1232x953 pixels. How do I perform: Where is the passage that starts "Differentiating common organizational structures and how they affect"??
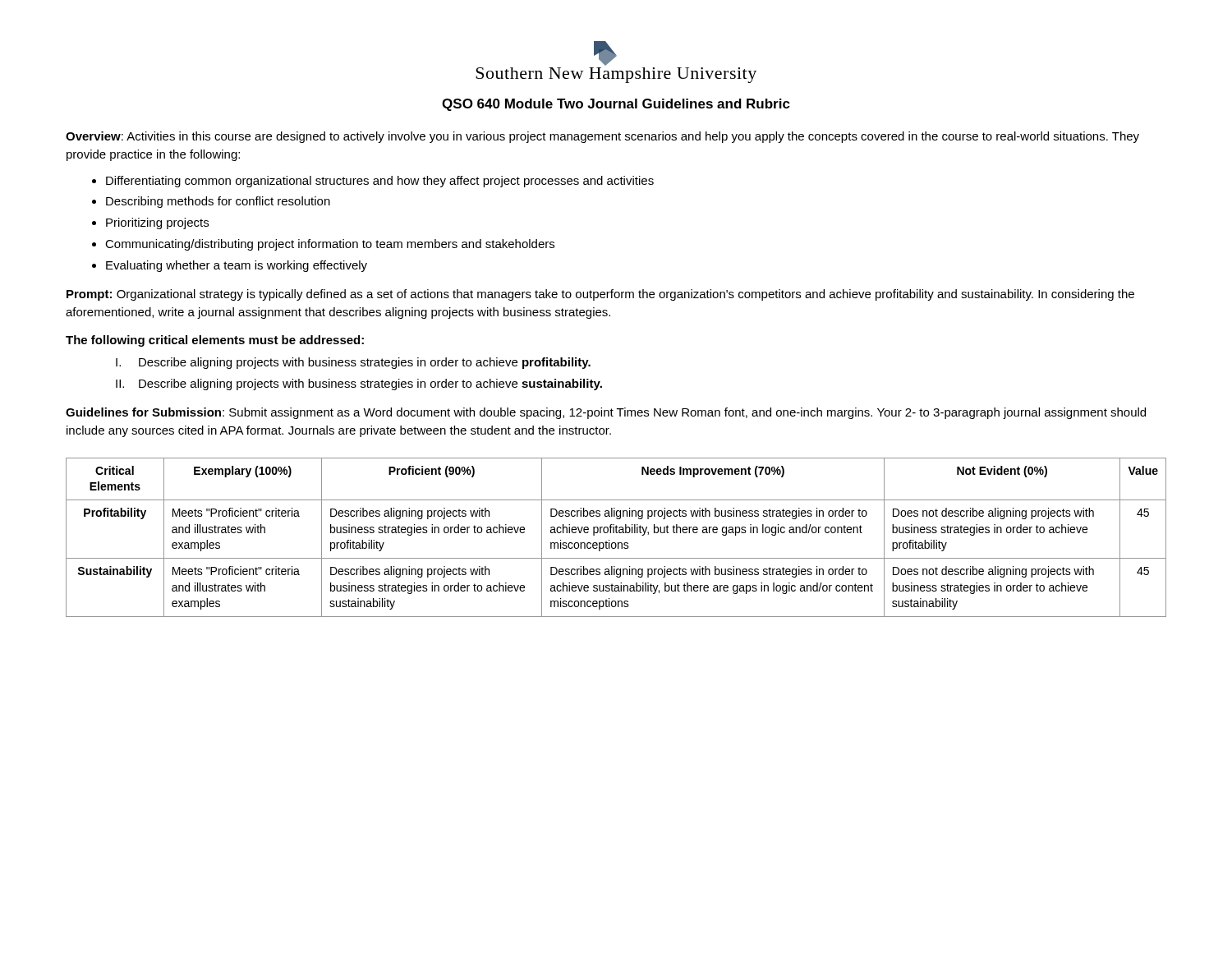[x=380, y=180]
